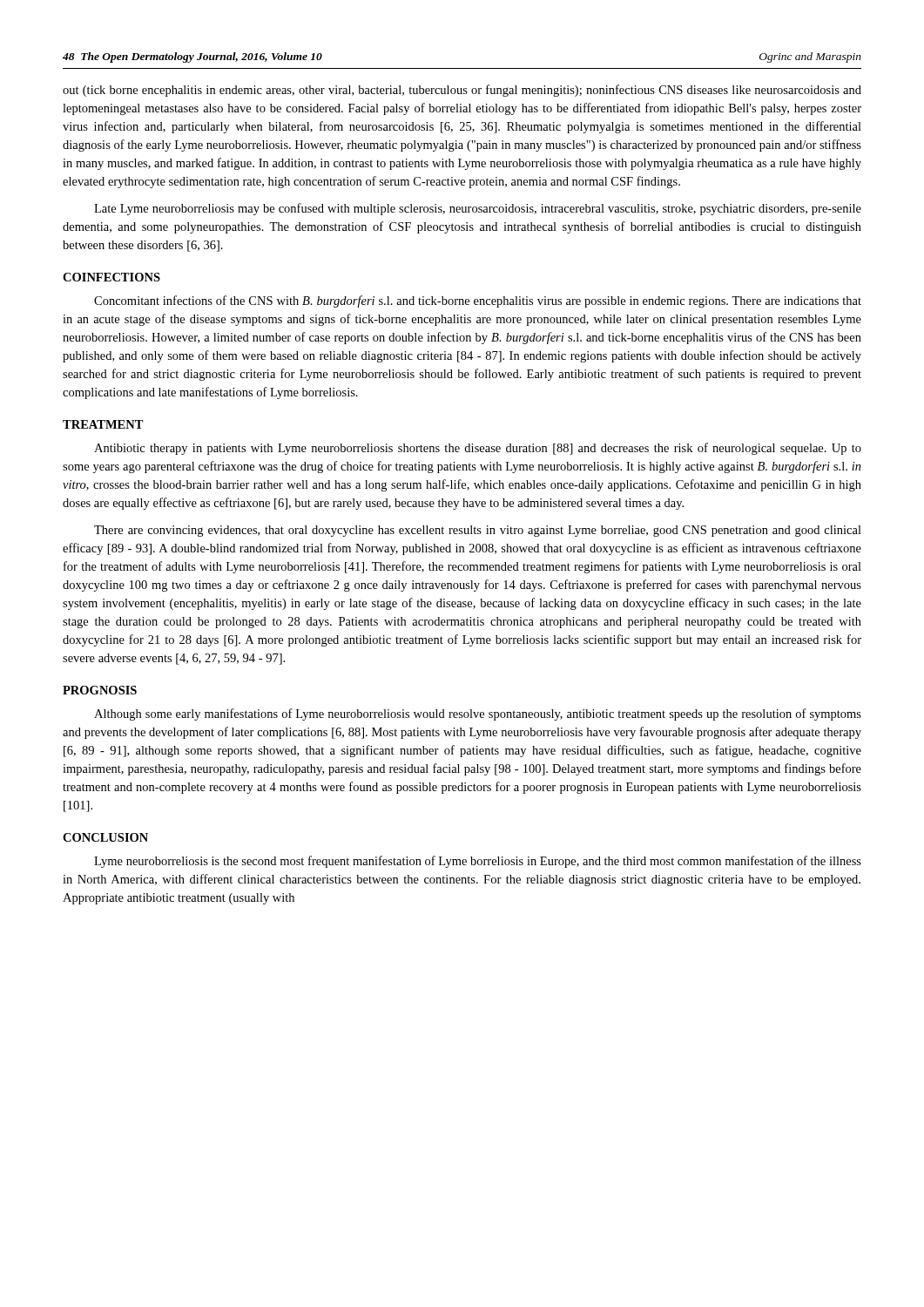This screenshot has width=924, height=1307.
Task: Click on the text block with the text "Late Lyme neuroborreliosis may be confused"
Action: pyautogui.click(x=462, y=226)
